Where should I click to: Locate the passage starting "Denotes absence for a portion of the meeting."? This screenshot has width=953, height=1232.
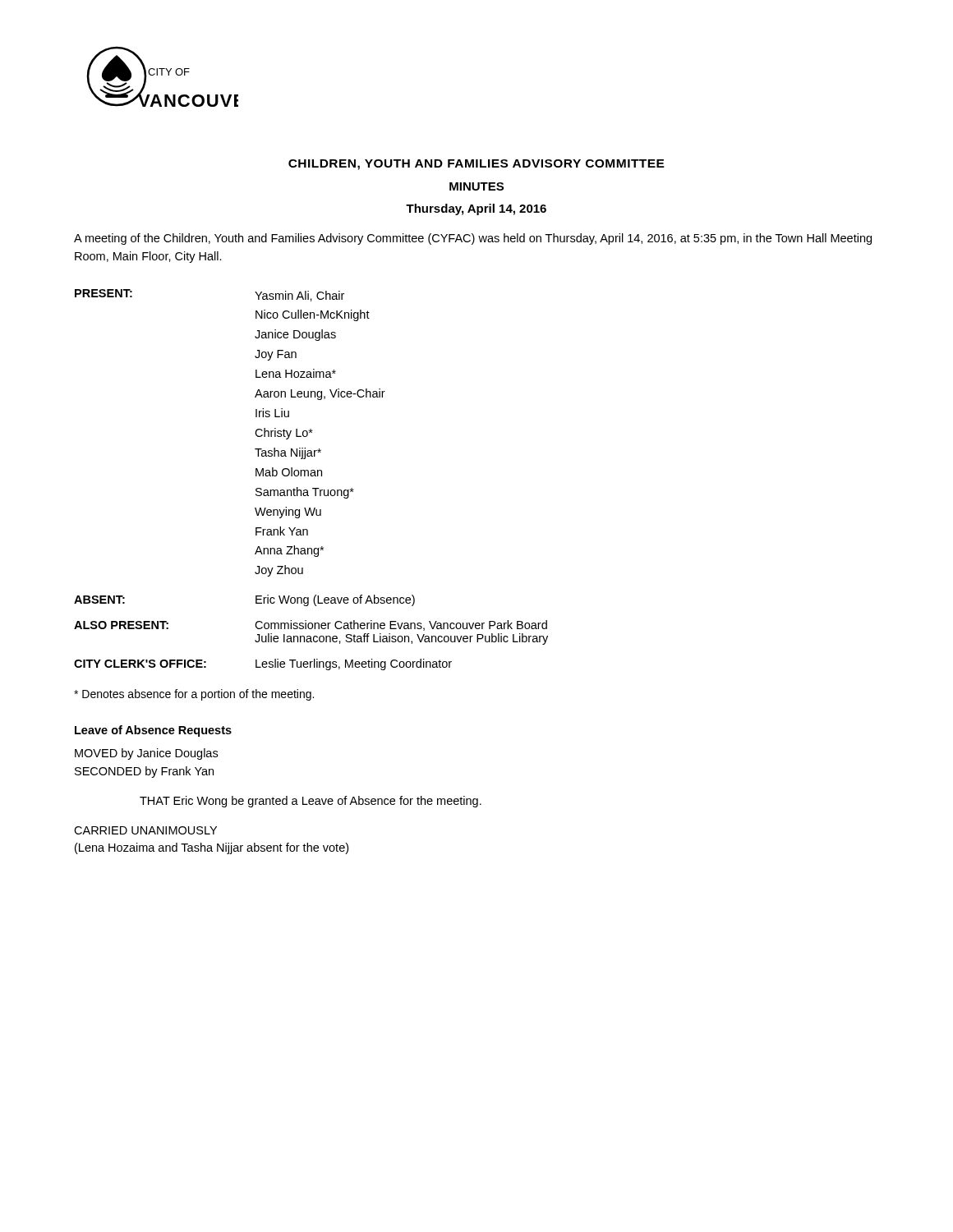point(194,694)
